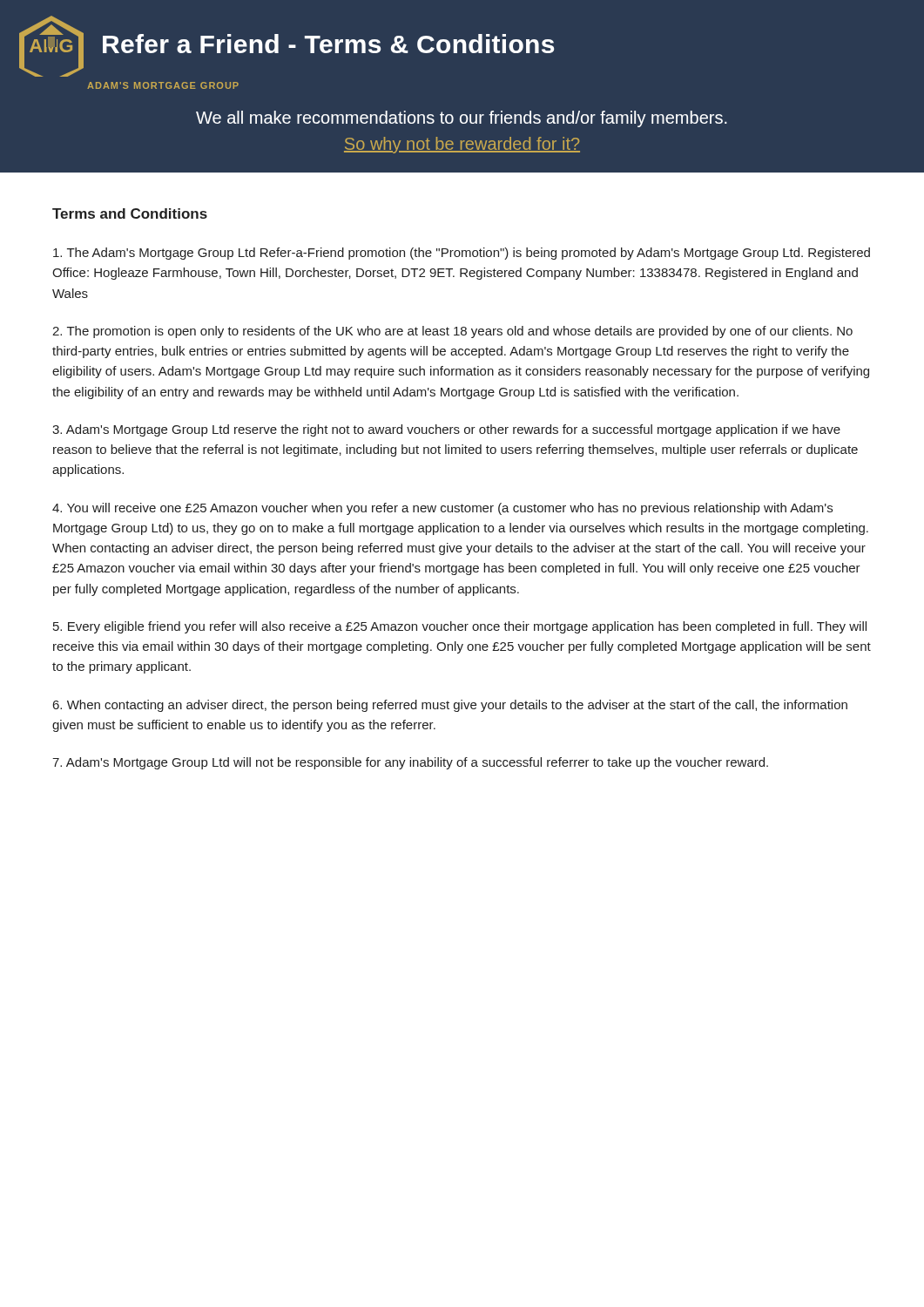Select the passage starting "Terms and Conditions"

pyautogui.click(x=130, y=214)
